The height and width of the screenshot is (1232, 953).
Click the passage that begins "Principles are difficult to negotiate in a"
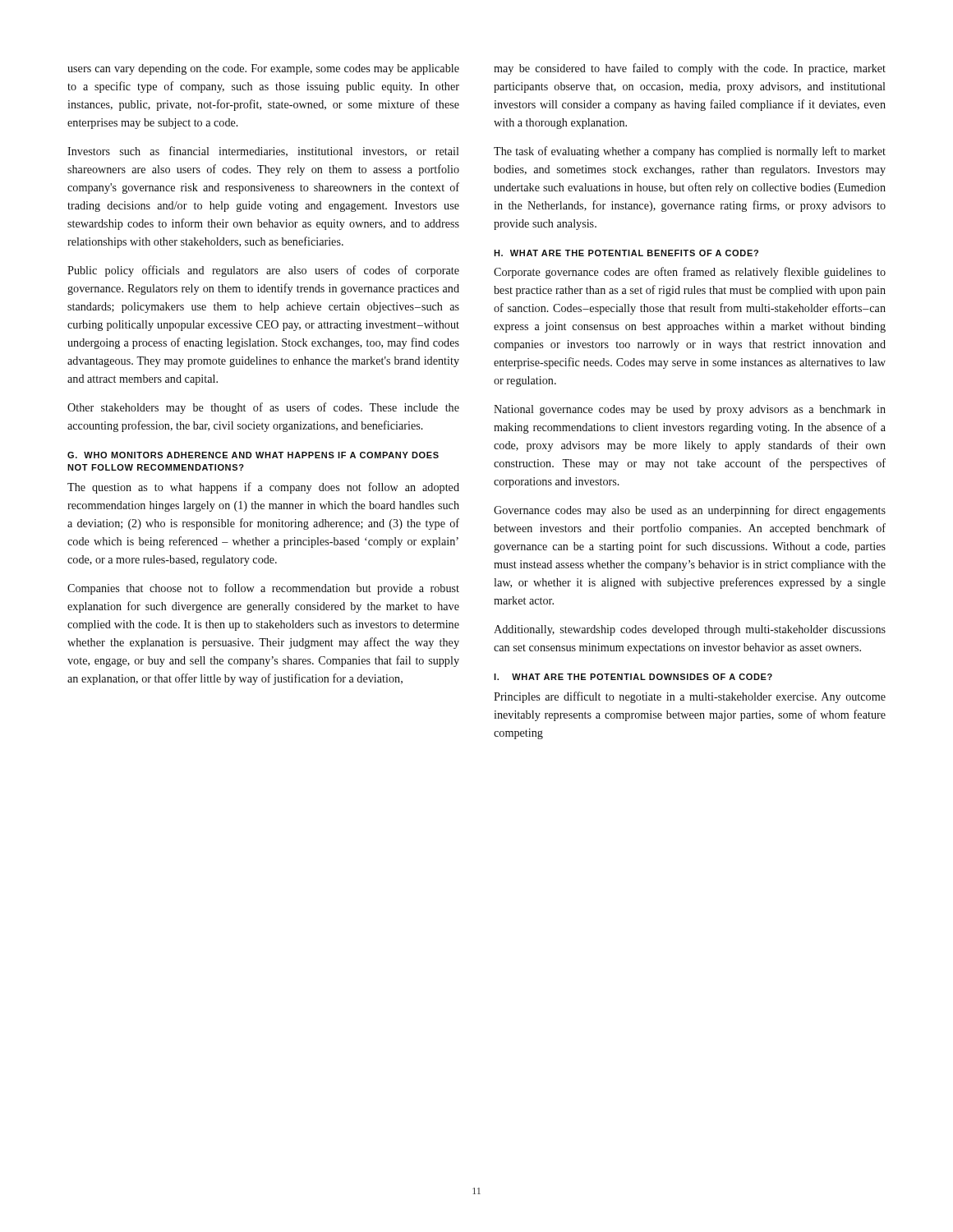(x=690, y=714)
